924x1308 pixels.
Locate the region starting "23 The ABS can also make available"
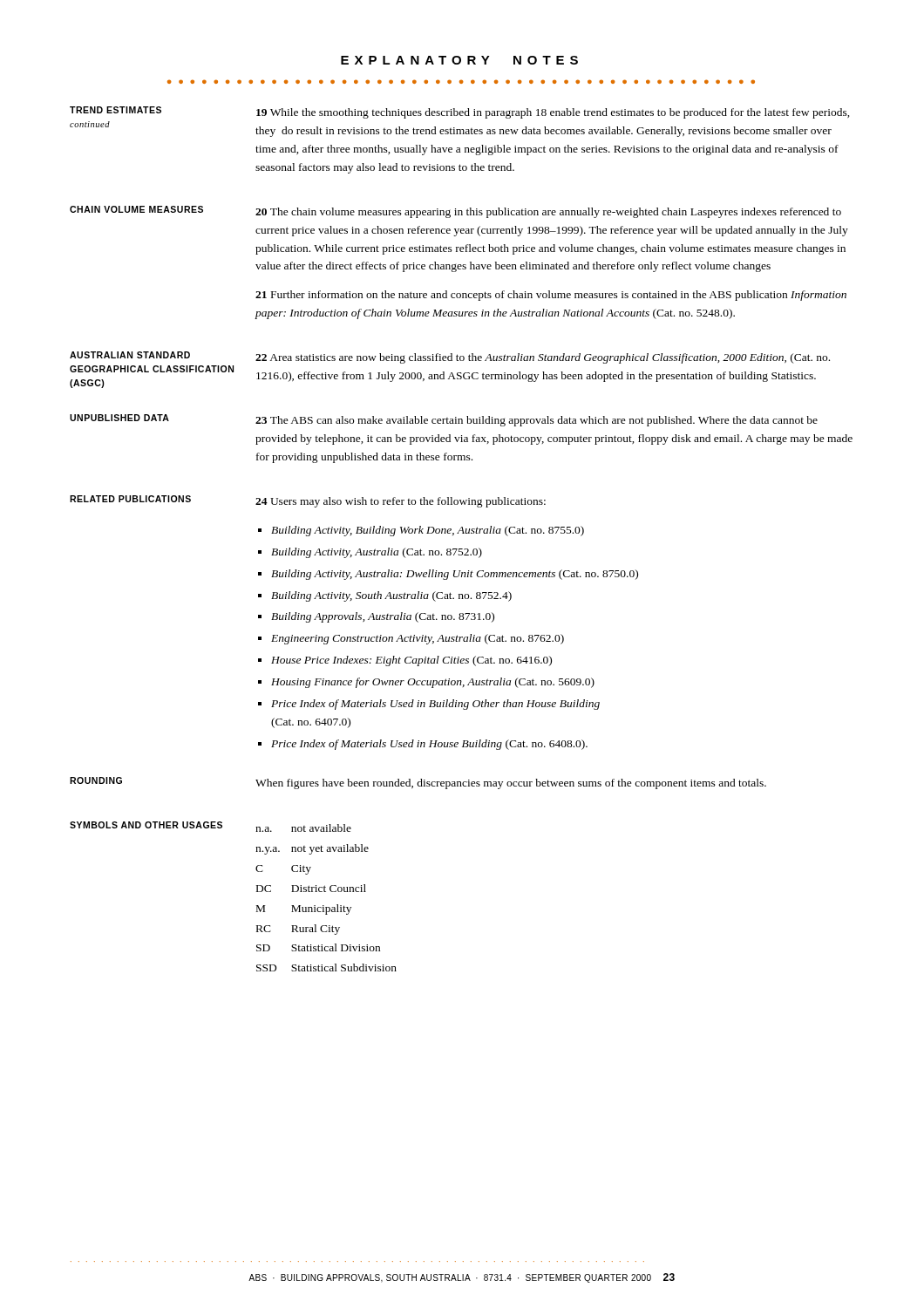click(x=555, y=439)
